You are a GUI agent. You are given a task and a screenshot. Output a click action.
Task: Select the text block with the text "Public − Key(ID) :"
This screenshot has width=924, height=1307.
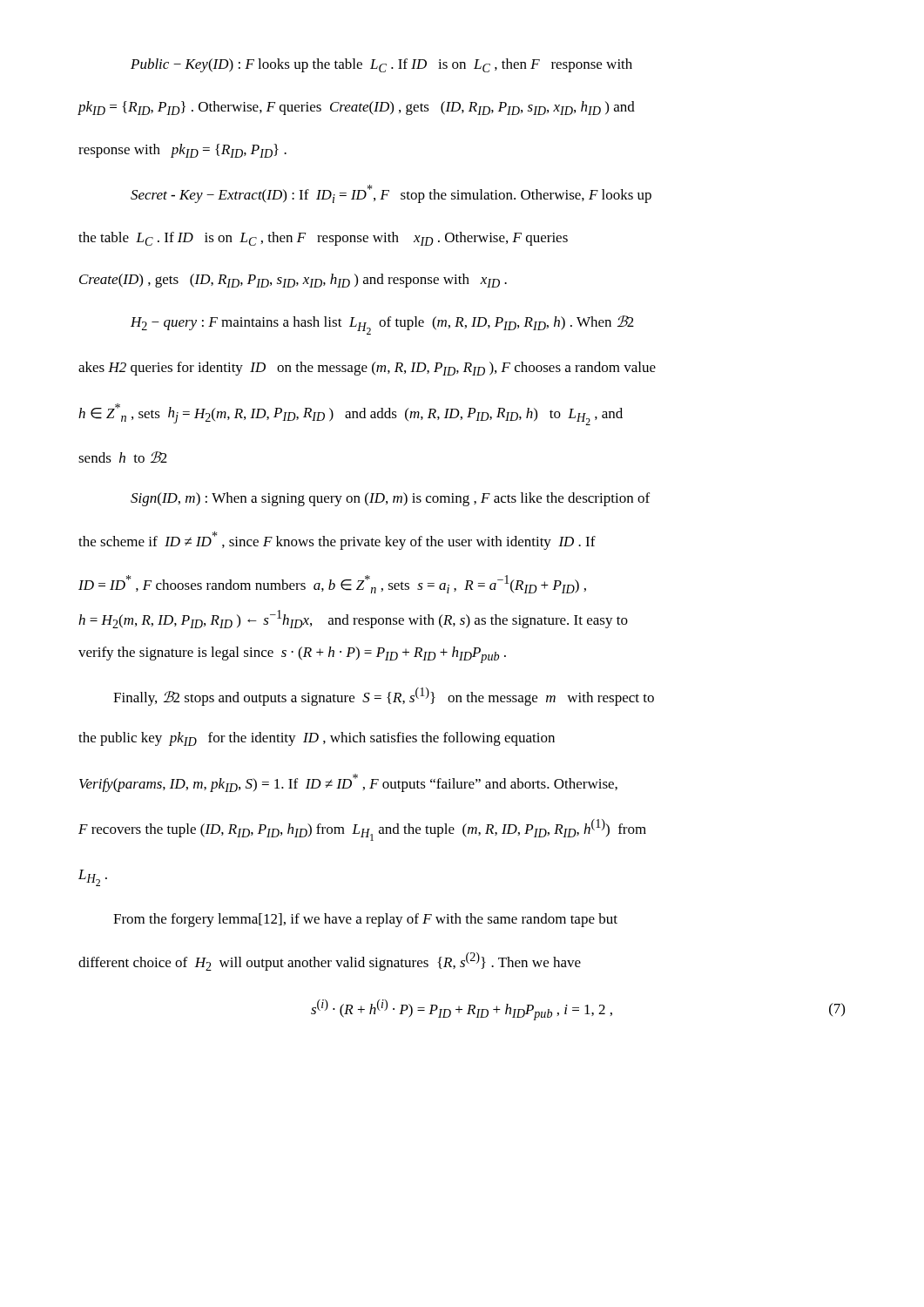(x=382, y=66)
